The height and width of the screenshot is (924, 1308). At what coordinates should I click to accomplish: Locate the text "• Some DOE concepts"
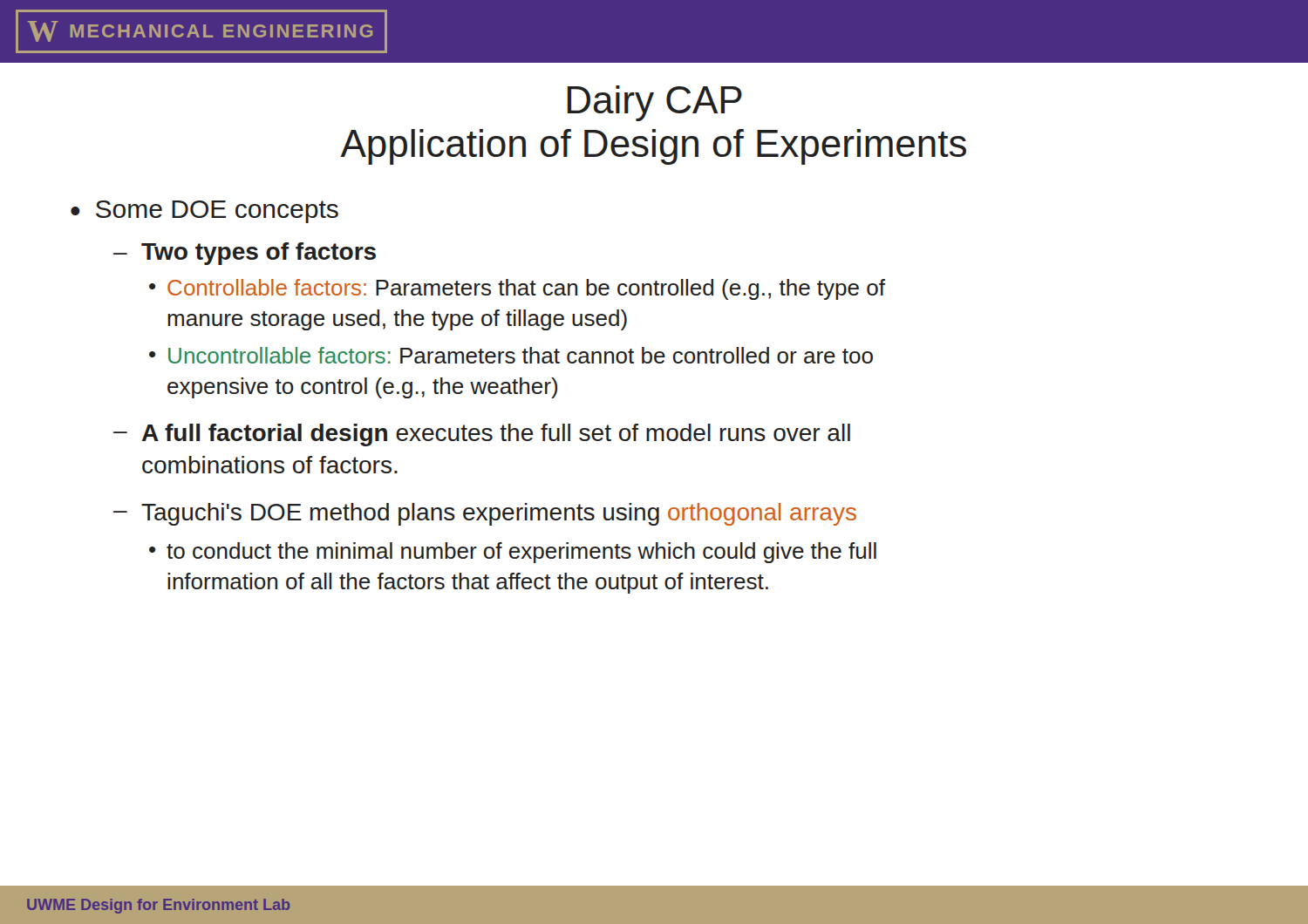[204, 211]
